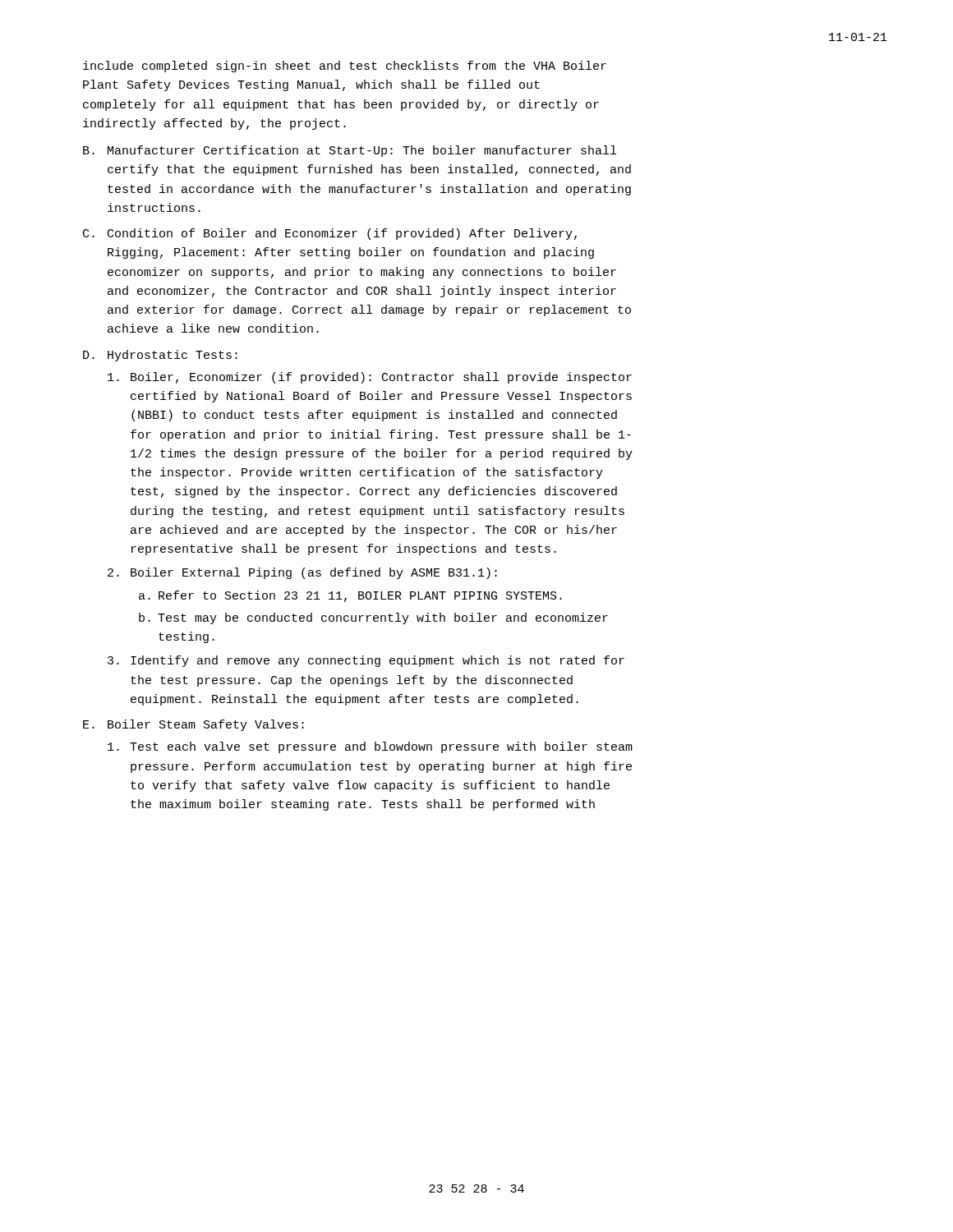953x1232 pixels.
Task: Find the element starting "Test each valve set pressure and"
Action: 497,777
